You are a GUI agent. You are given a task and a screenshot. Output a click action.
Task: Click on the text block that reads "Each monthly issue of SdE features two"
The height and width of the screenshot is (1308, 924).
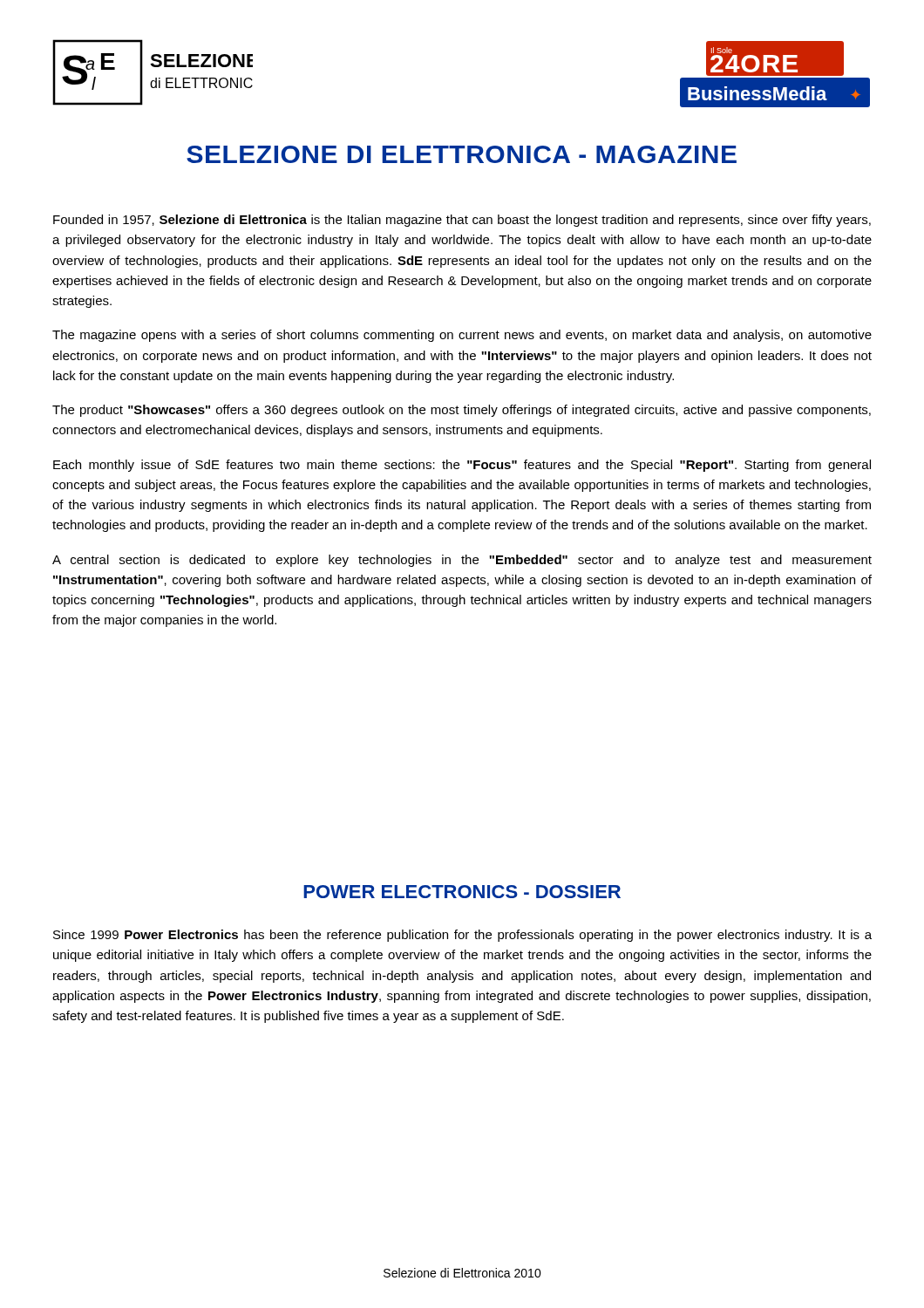click(x=462, y=494)
